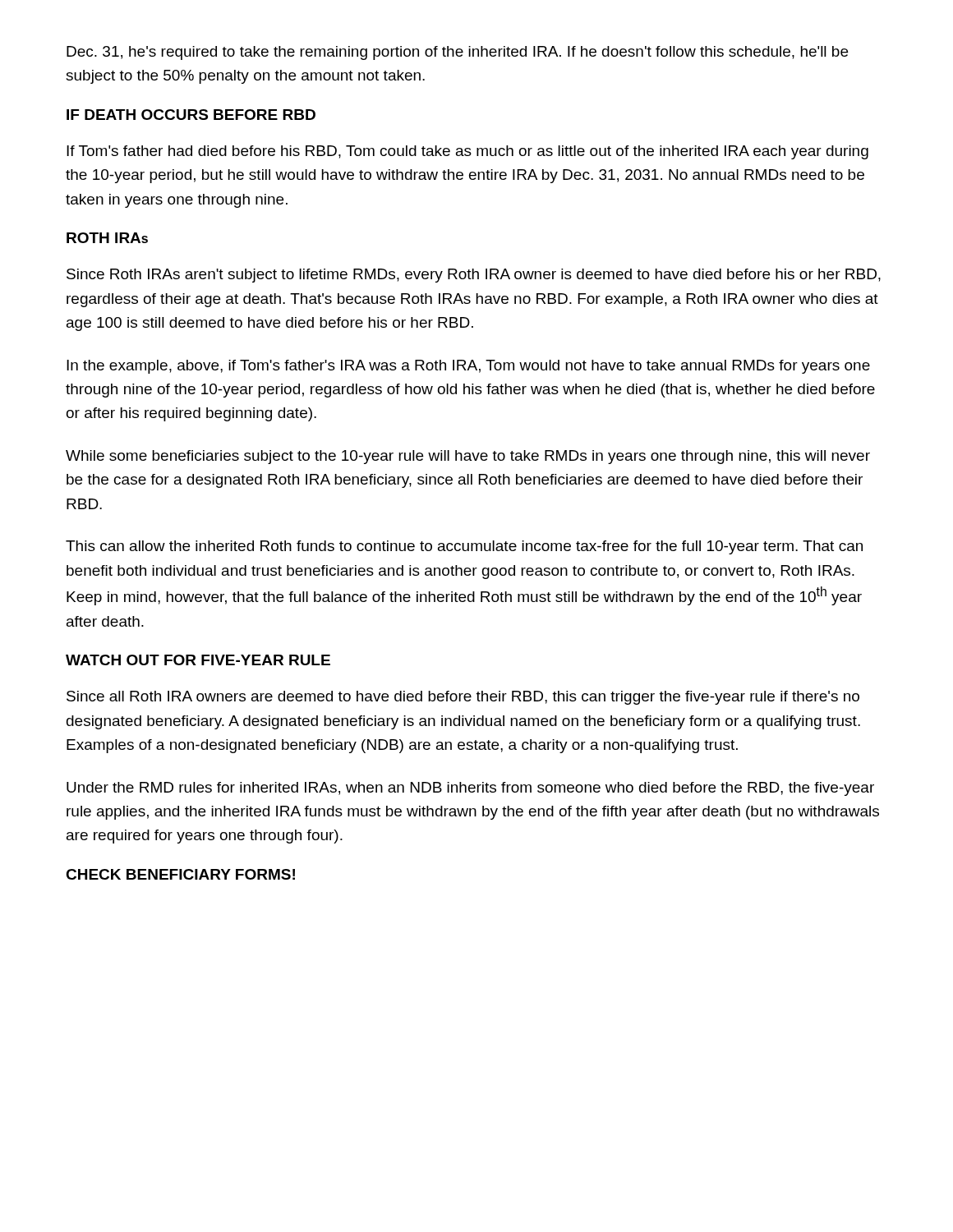
Task: Point to the block starting "Since all Roth IRA owners"
Action: click(x=463, y=720)
